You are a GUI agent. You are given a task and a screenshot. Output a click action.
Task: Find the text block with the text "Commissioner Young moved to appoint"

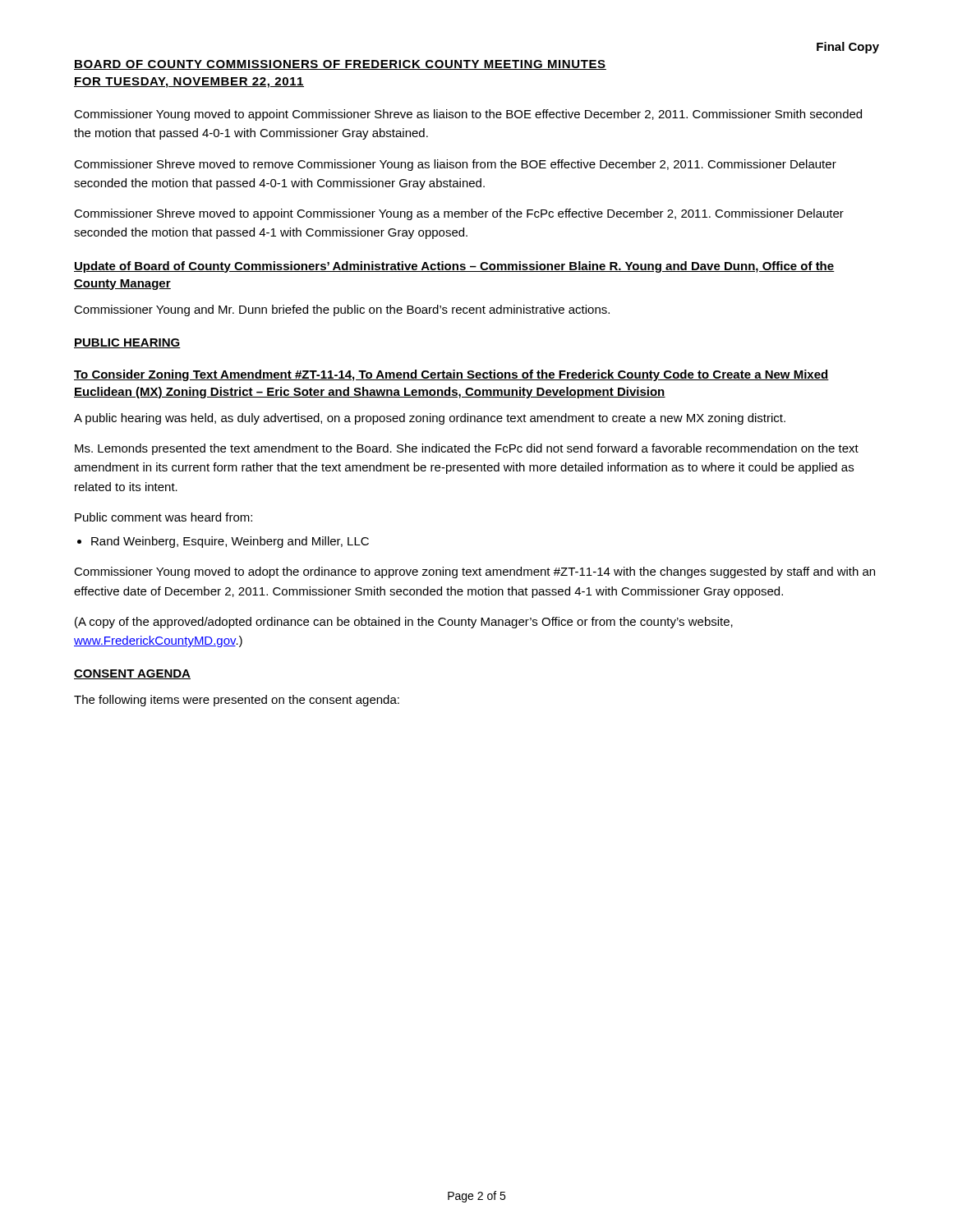[x=468, y=123]
